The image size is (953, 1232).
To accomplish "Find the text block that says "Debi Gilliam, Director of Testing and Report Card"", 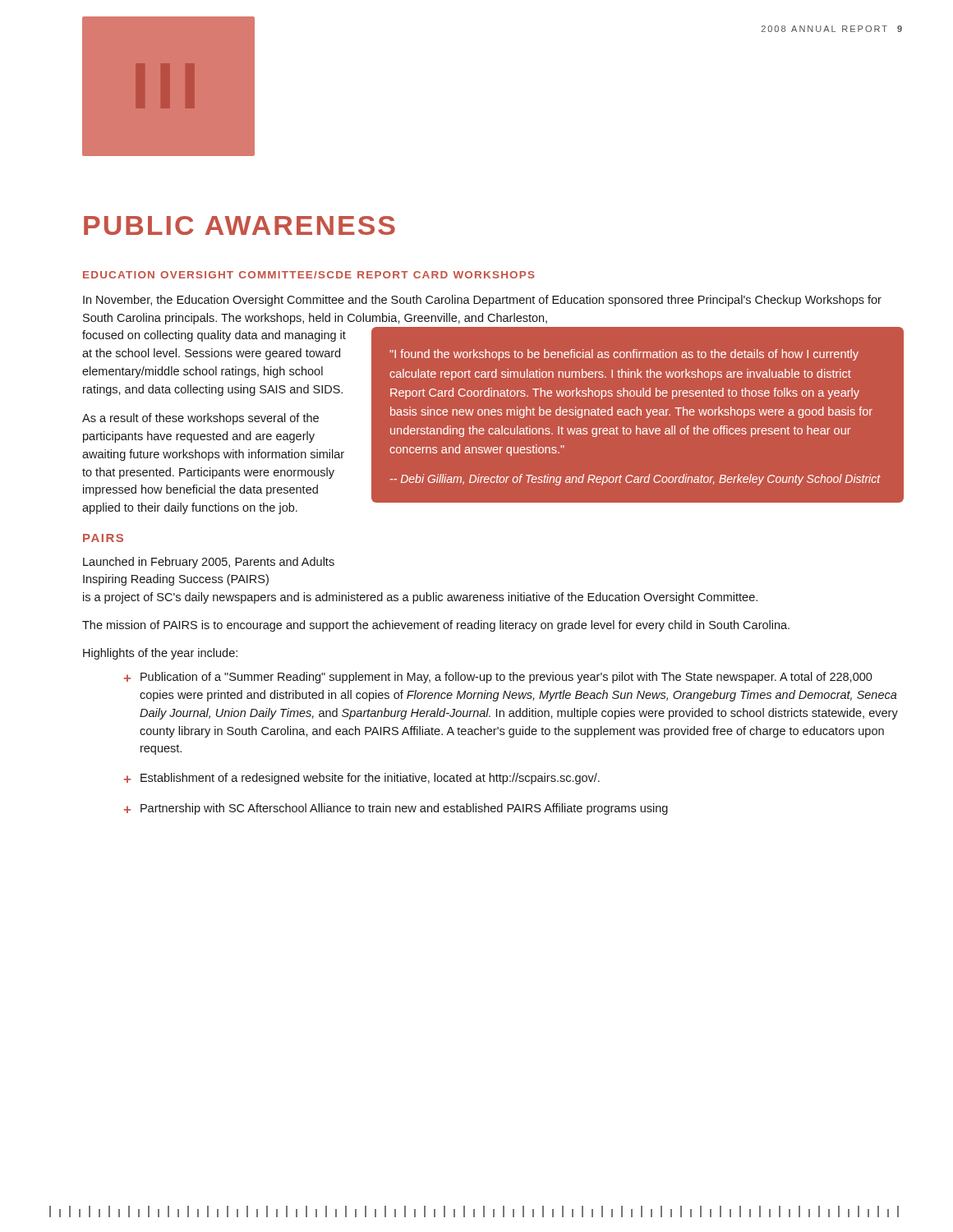I will (x=635, y=479).
